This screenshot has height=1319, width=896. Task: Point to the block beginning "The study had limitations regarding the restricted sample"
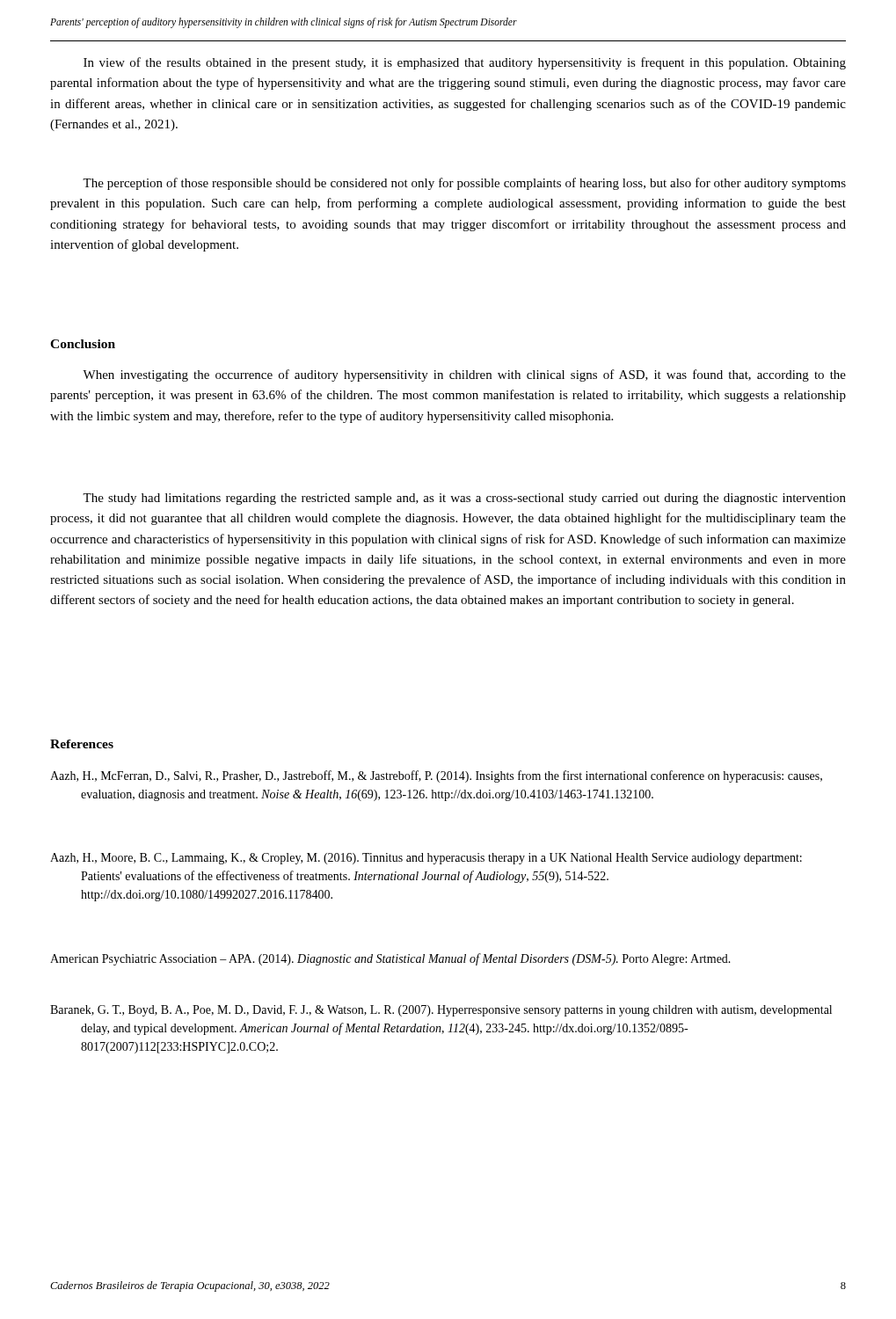pos(448,549)
